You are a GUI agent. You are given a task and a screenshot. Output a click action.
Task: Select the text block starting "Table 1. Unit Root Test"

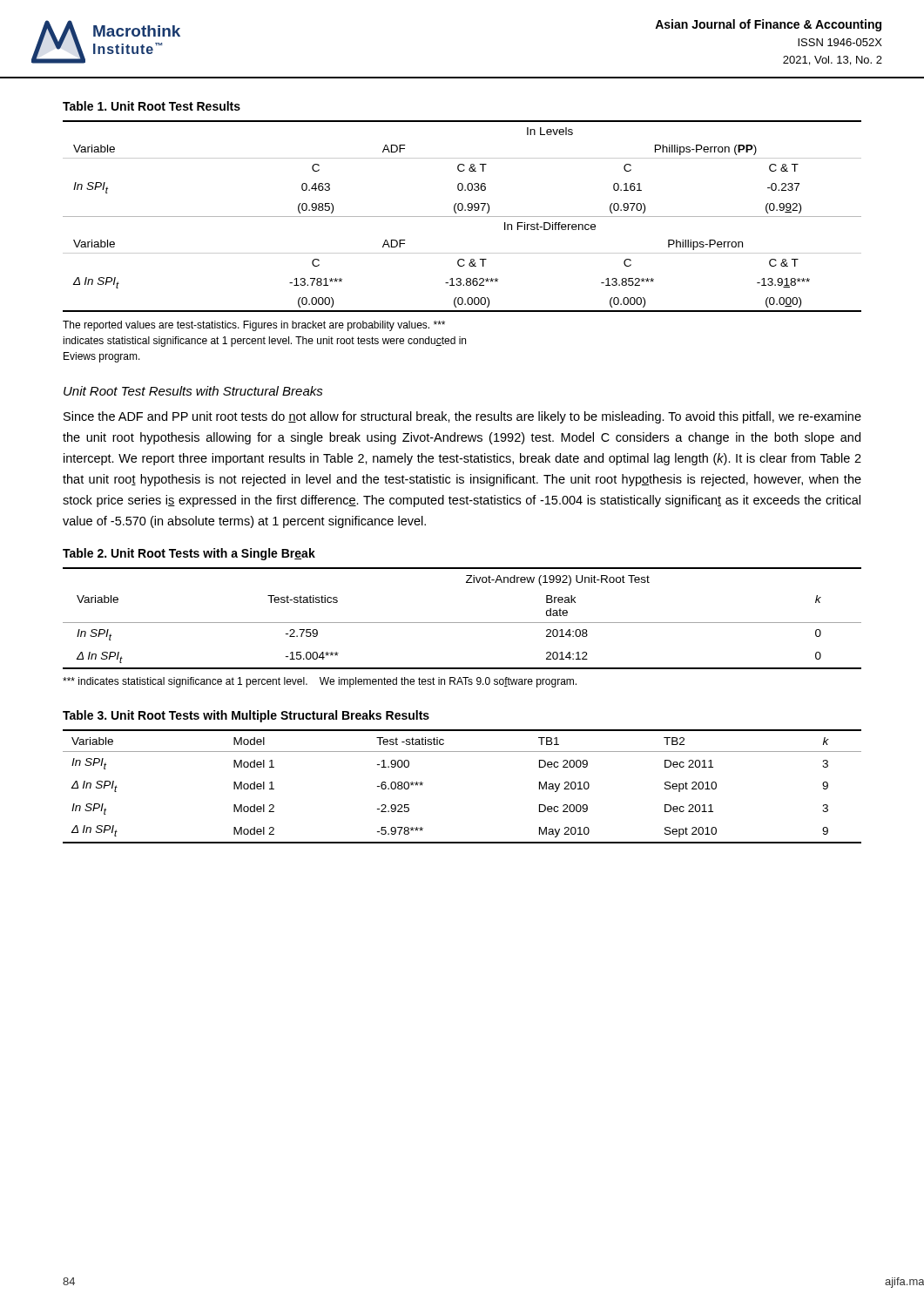[x=152, y=106]
